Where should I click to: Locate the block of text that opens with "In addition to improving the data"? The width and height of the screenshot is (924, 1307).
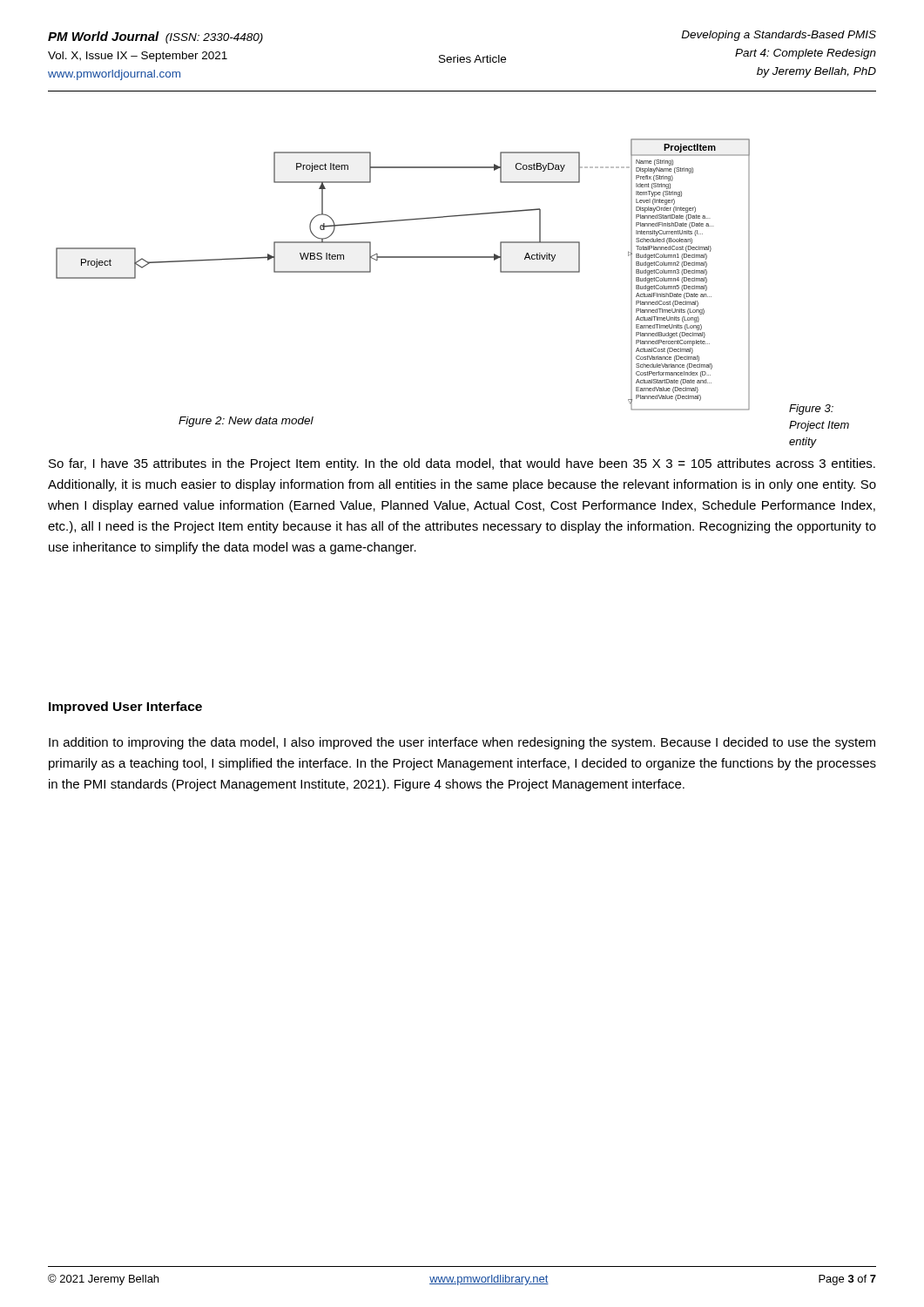coord(462,763)
